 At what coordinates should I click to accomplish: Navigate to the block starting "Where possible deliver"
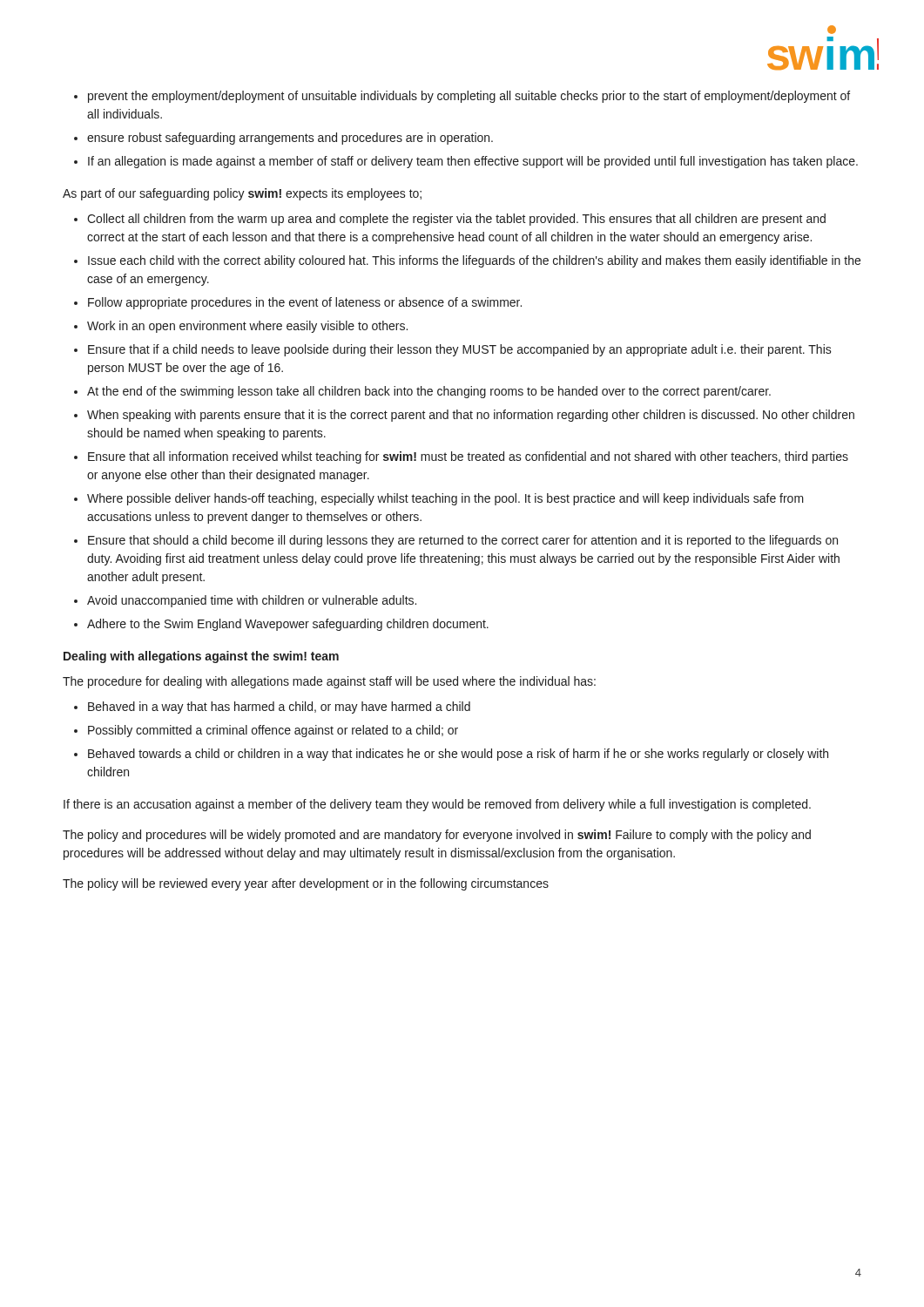(446, 508)
